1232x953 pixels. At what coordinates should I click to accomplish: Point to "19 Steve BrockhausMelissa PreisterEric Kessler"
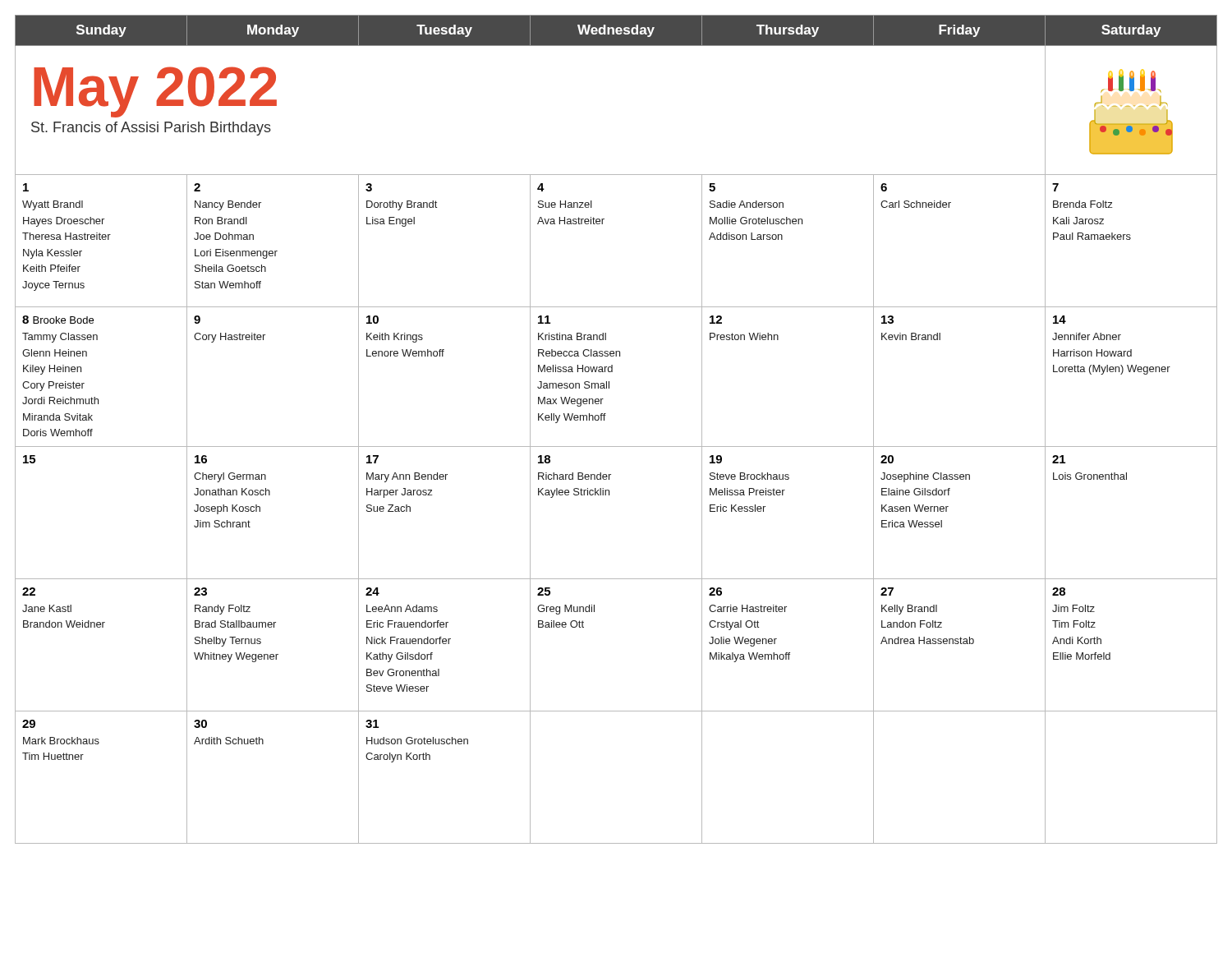coord(788,484)
